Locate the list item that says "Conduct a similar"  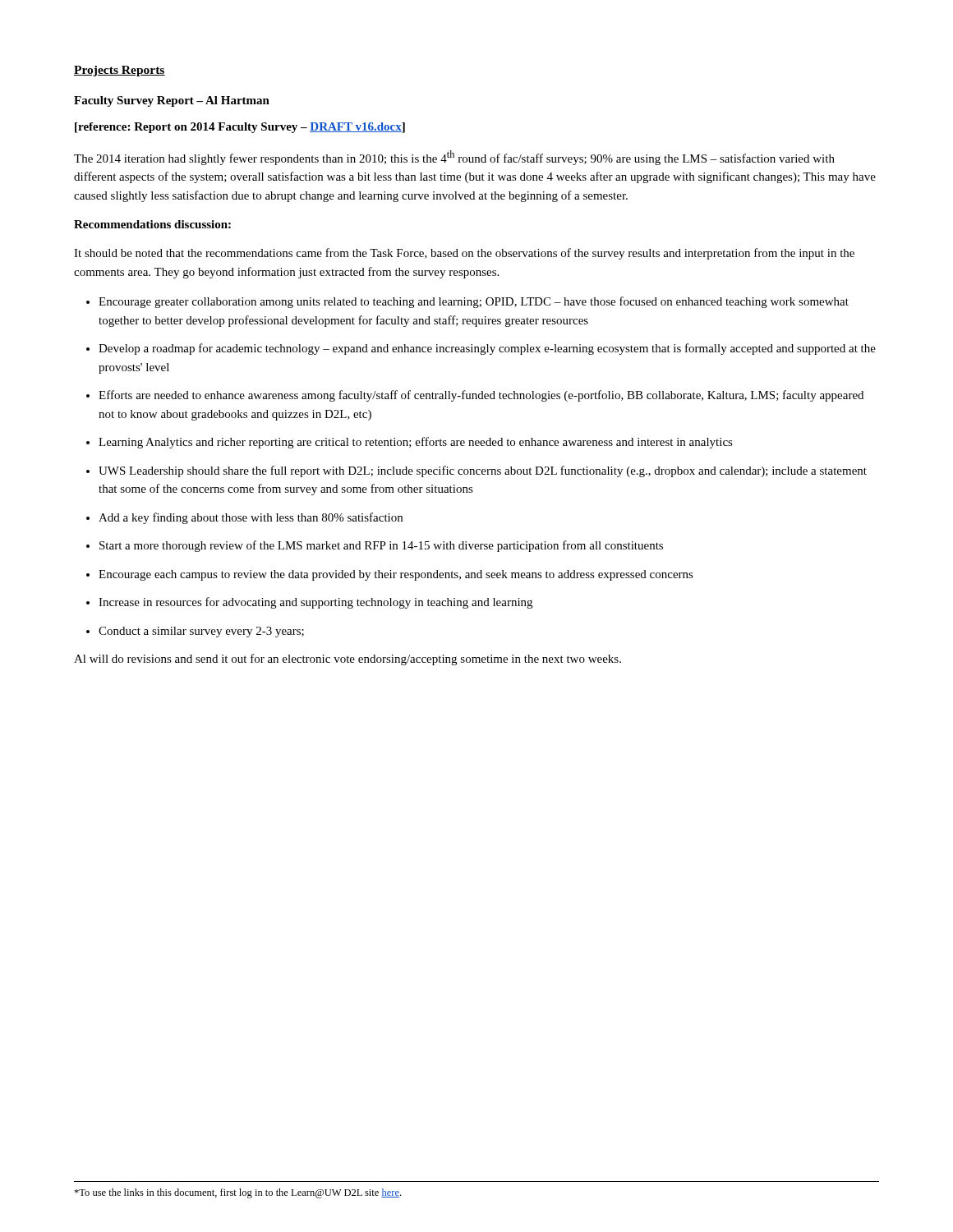pyautogui.click(x=202, y=630)
